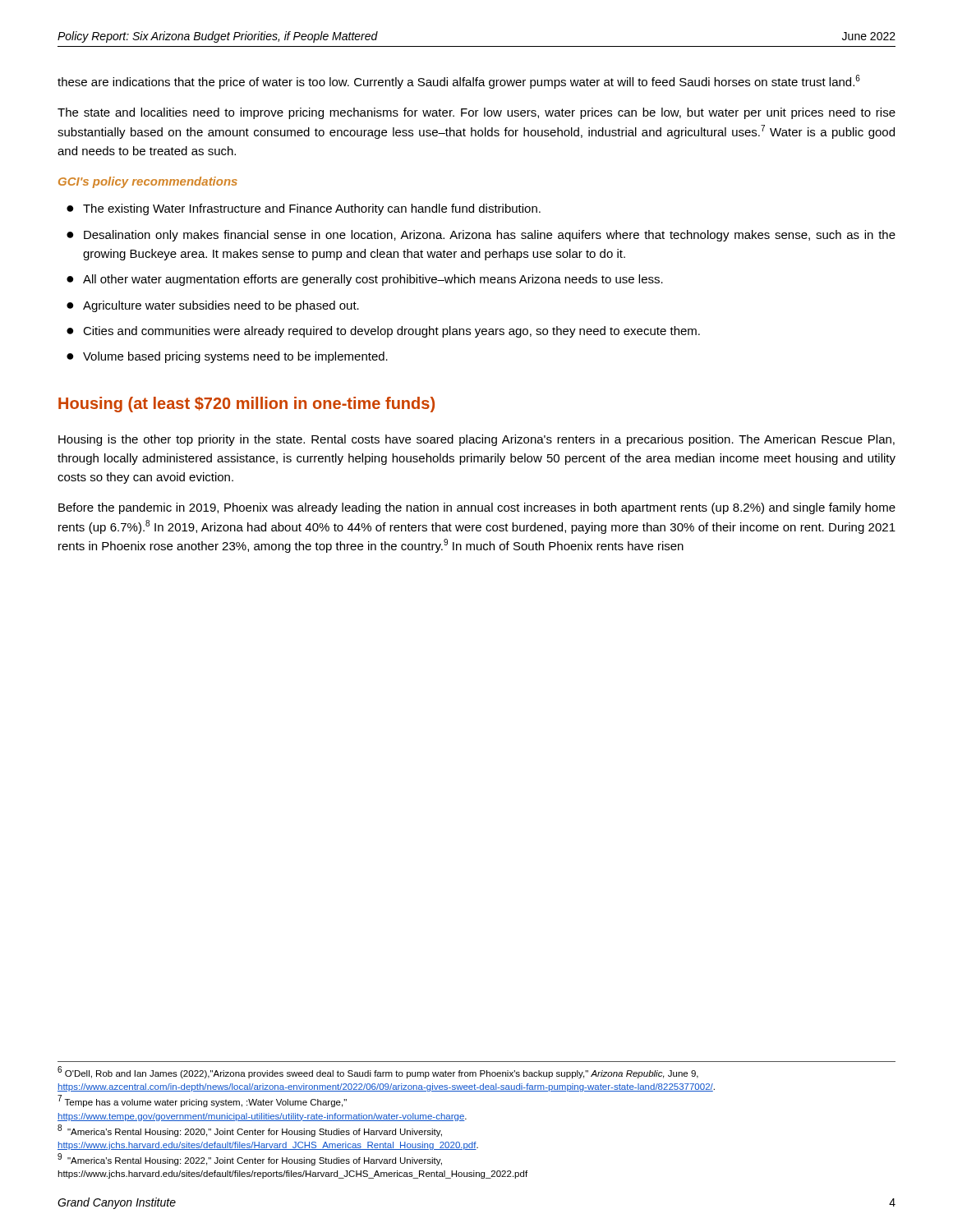Find the block on this page that starts "these are indications that"
The height and width of the screenshot is (1232, 953).
(476, 82)
